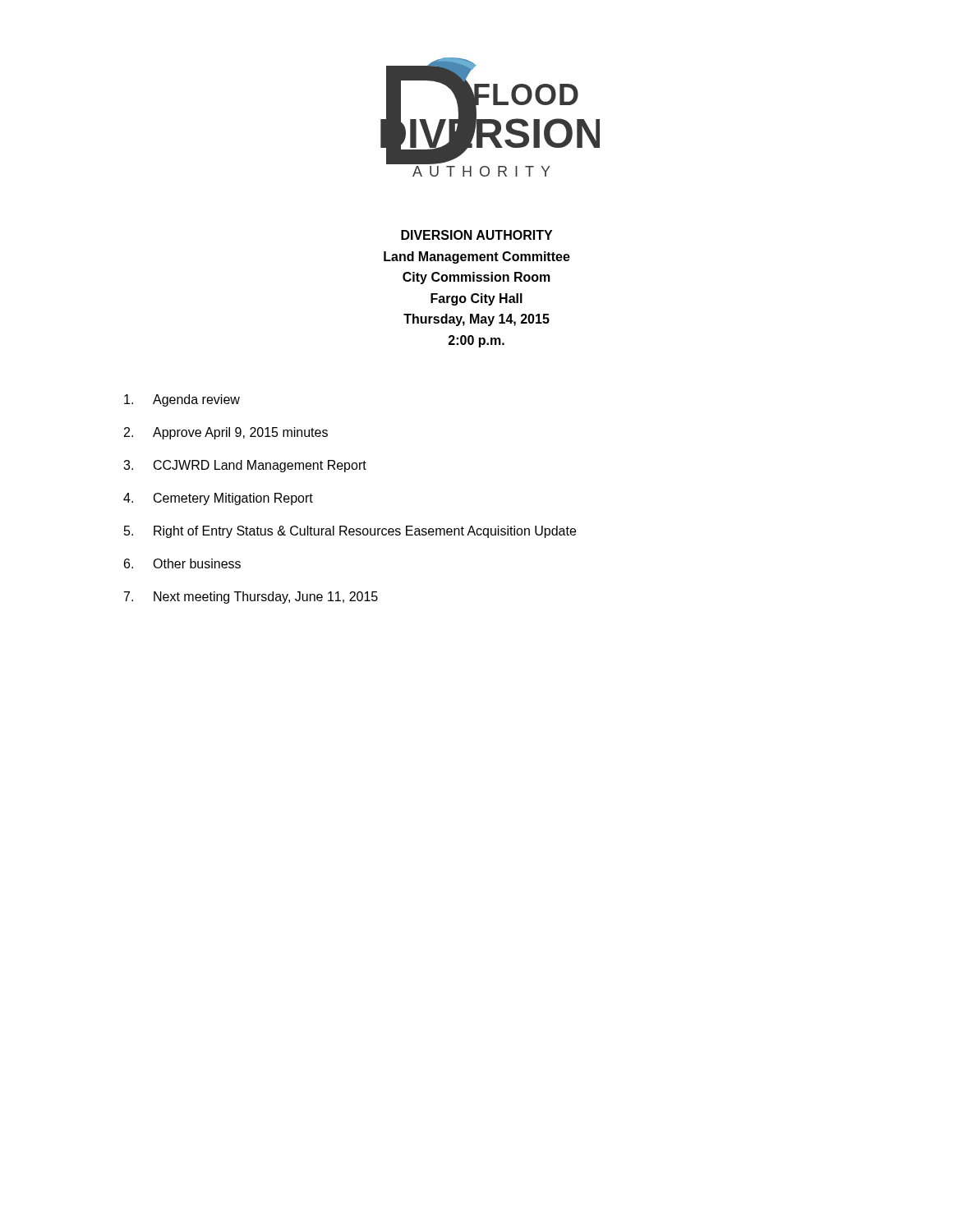Select the list item that reads "Agenda review"
The width and height of the screenshot is (953, 1232).
pyautogui.click(x=181, y=400)
